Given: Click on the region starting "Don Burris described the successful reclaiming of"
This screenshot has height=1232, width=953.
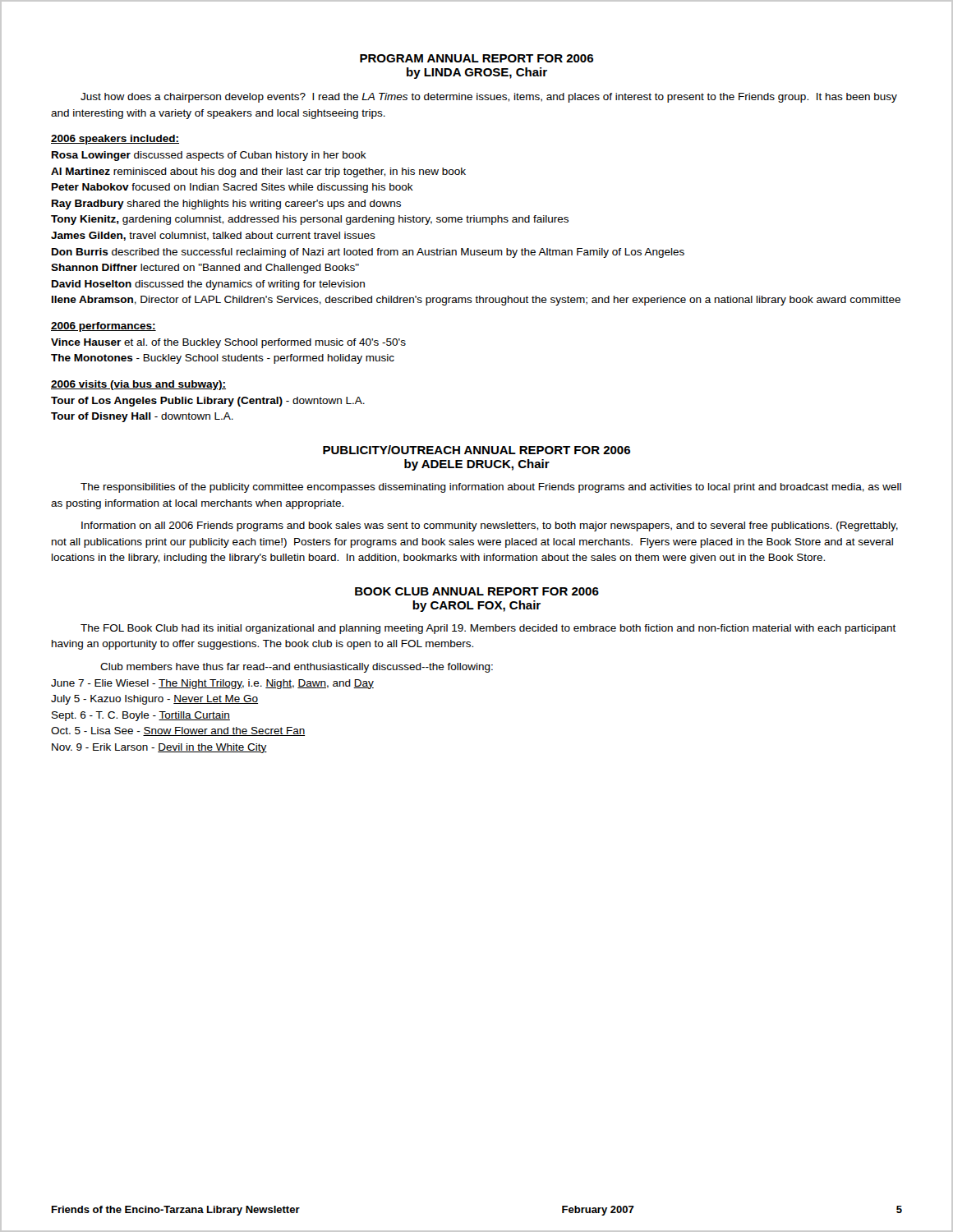Looking at the screenshot, I should coord(368,251).
